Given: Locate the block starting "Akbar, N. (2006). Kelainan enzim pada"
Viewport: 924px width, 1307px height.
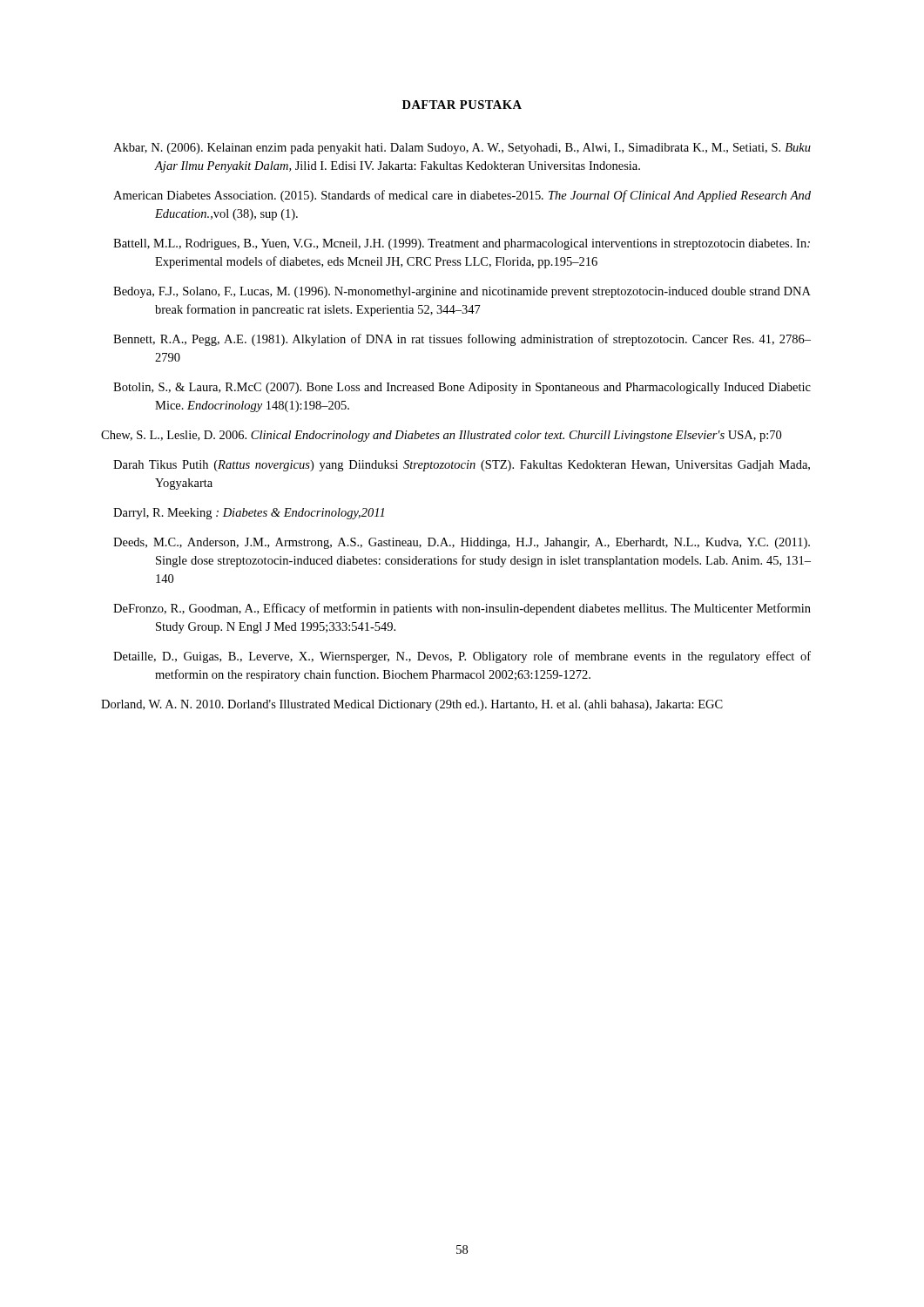Looking at the screenshot, I should 462,157.
